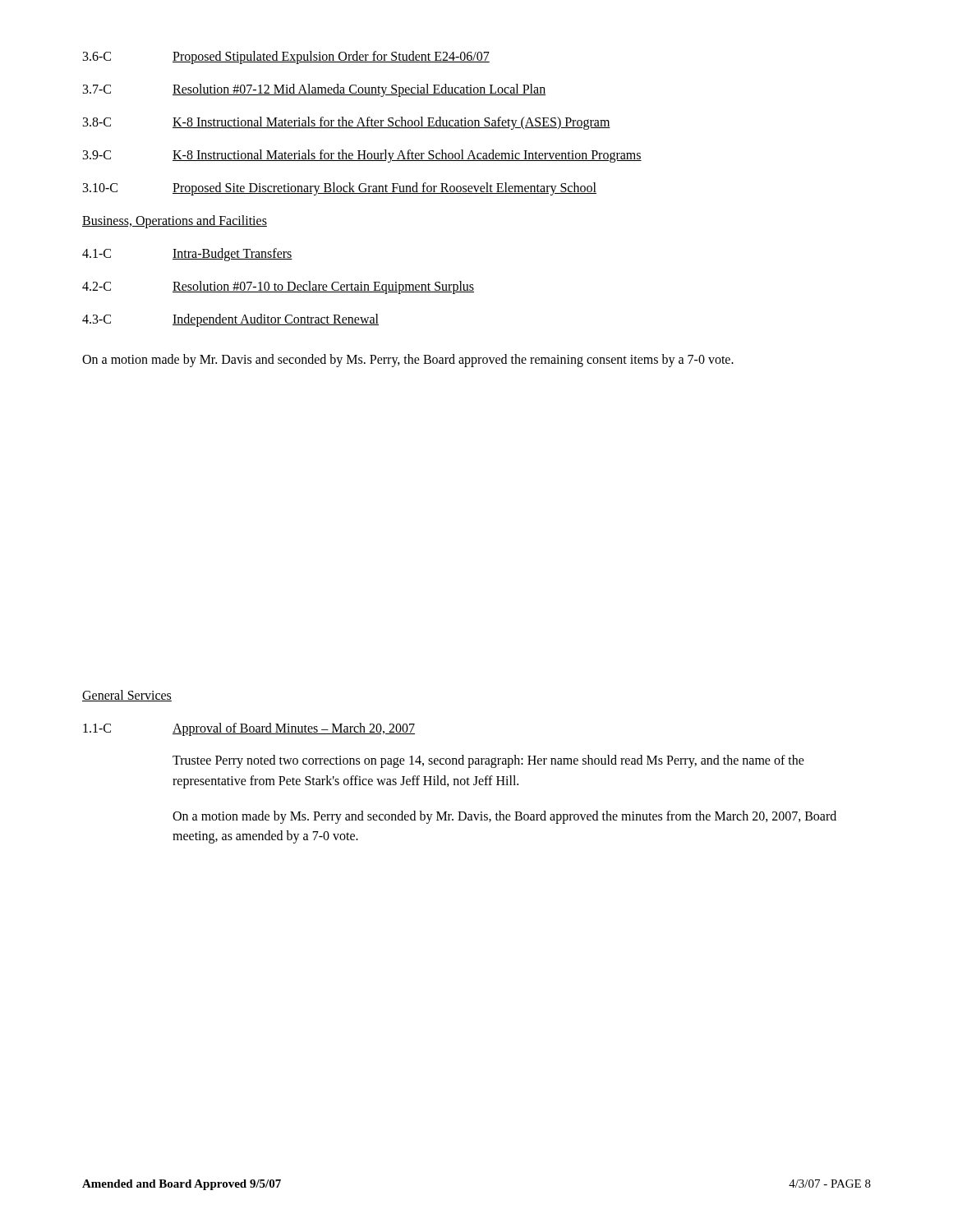The width and height of the screenshot is (953, 1232).
Task: Select the list item with the text "3.10-C Proposed Site Discretionary Block Grant Fund"
Action: pos(476,188)
